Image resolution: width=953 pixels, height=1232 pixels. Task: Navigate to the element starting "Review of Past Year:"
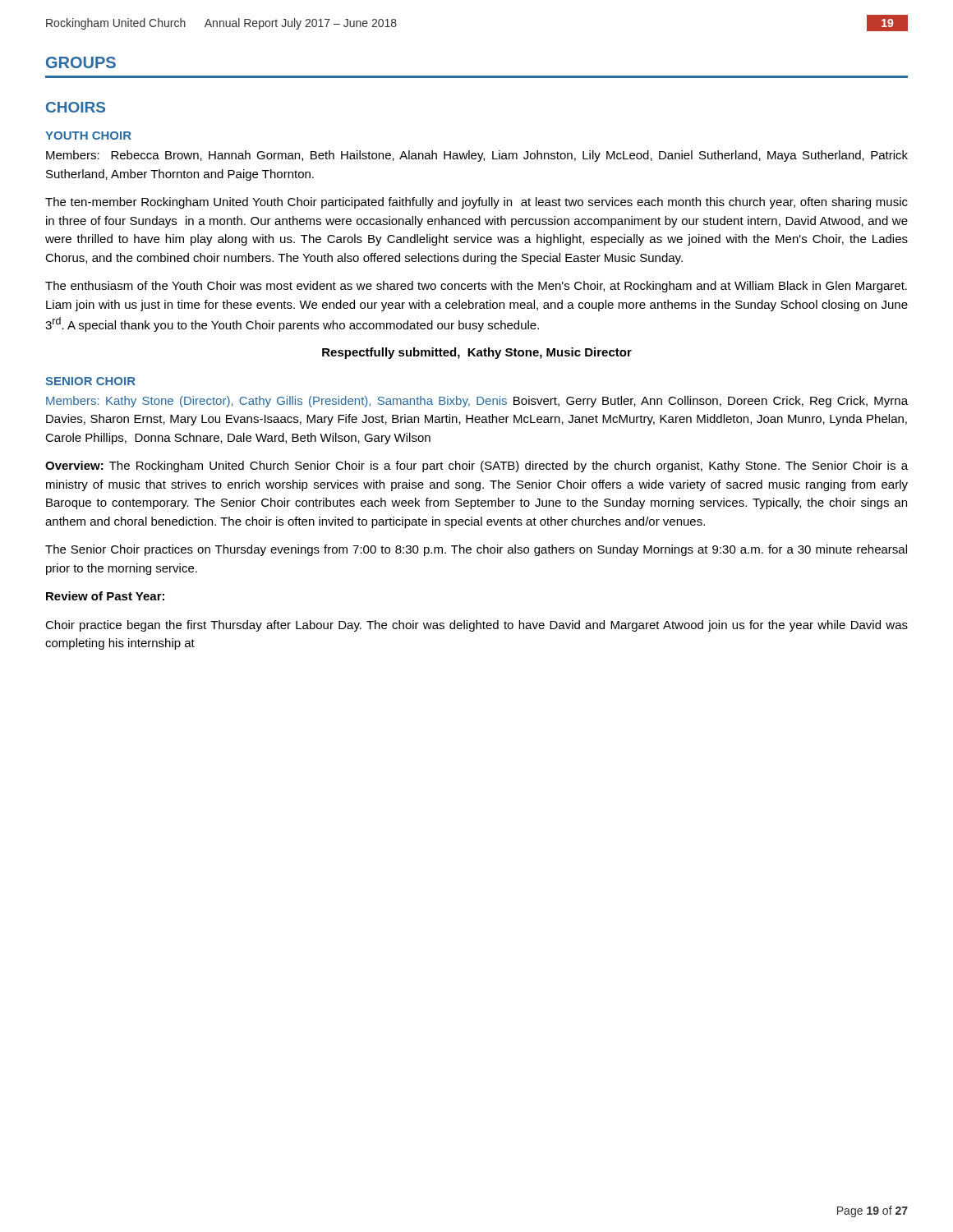coord(105,596)
